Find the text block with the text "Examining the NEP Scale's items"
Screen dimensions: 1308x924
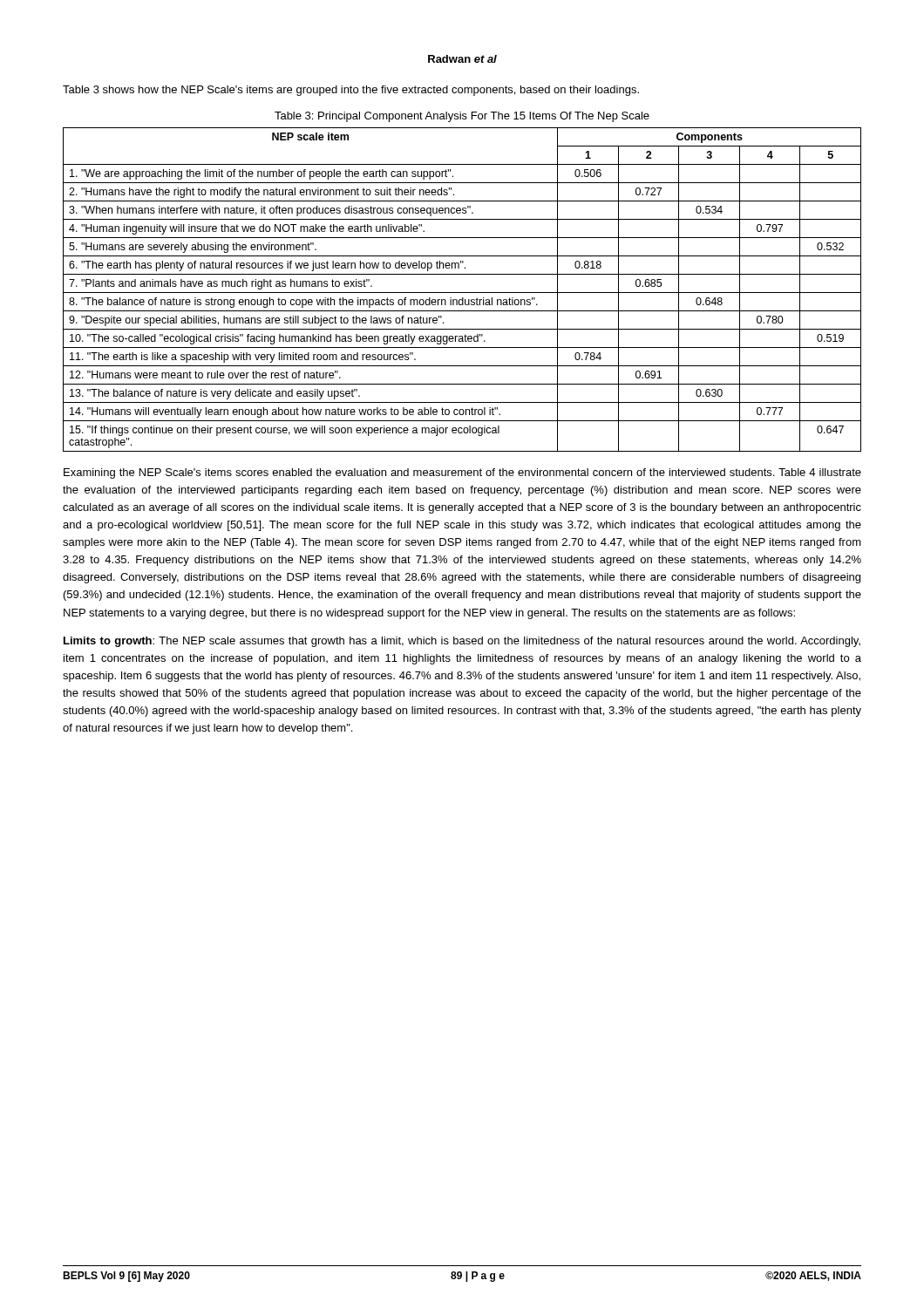click(462, 542)
